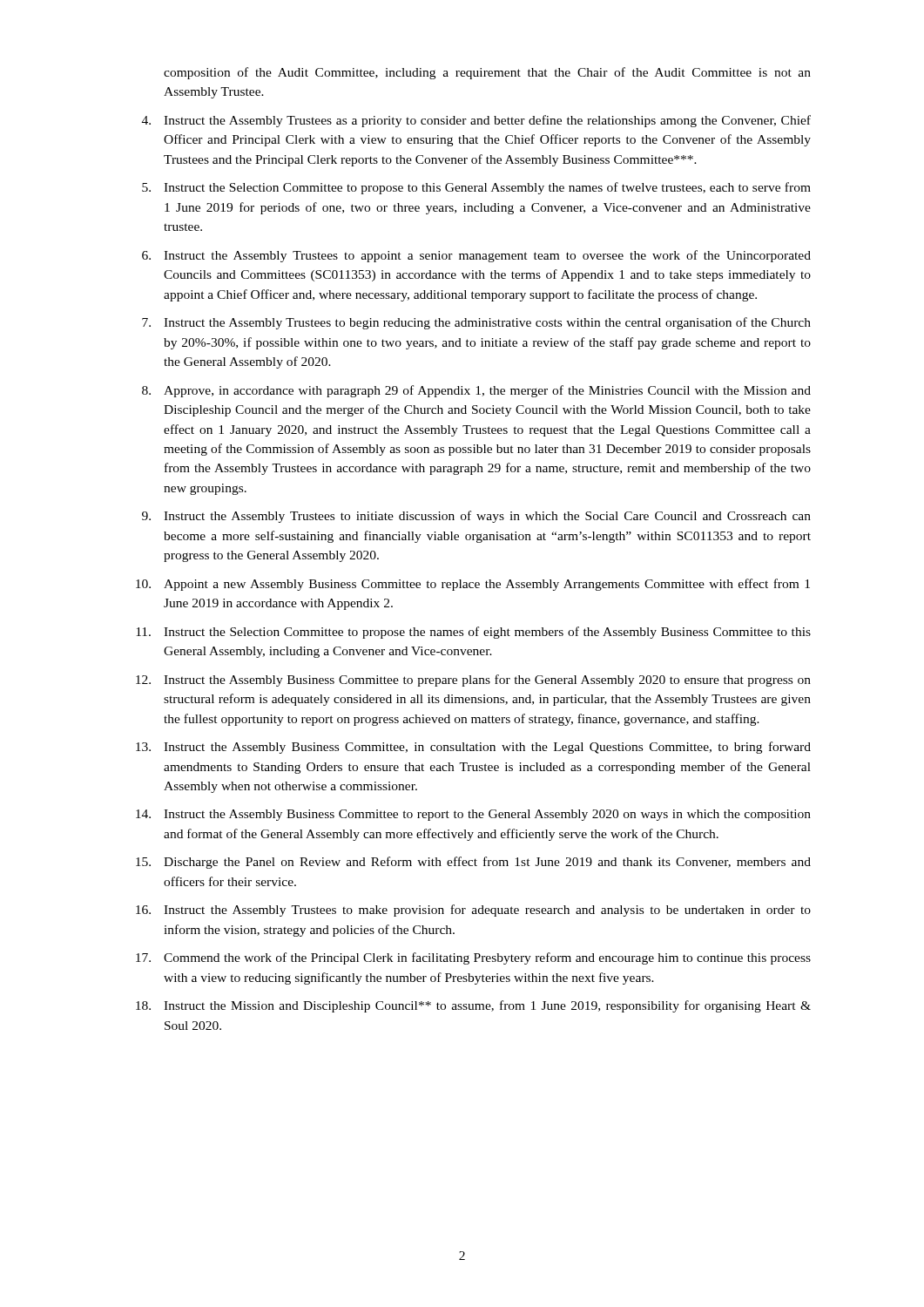This screenshot has width=924, height=1307.
Task: Point to the block beginning "13. Instruct the"
Action: [x=462, y=767]
